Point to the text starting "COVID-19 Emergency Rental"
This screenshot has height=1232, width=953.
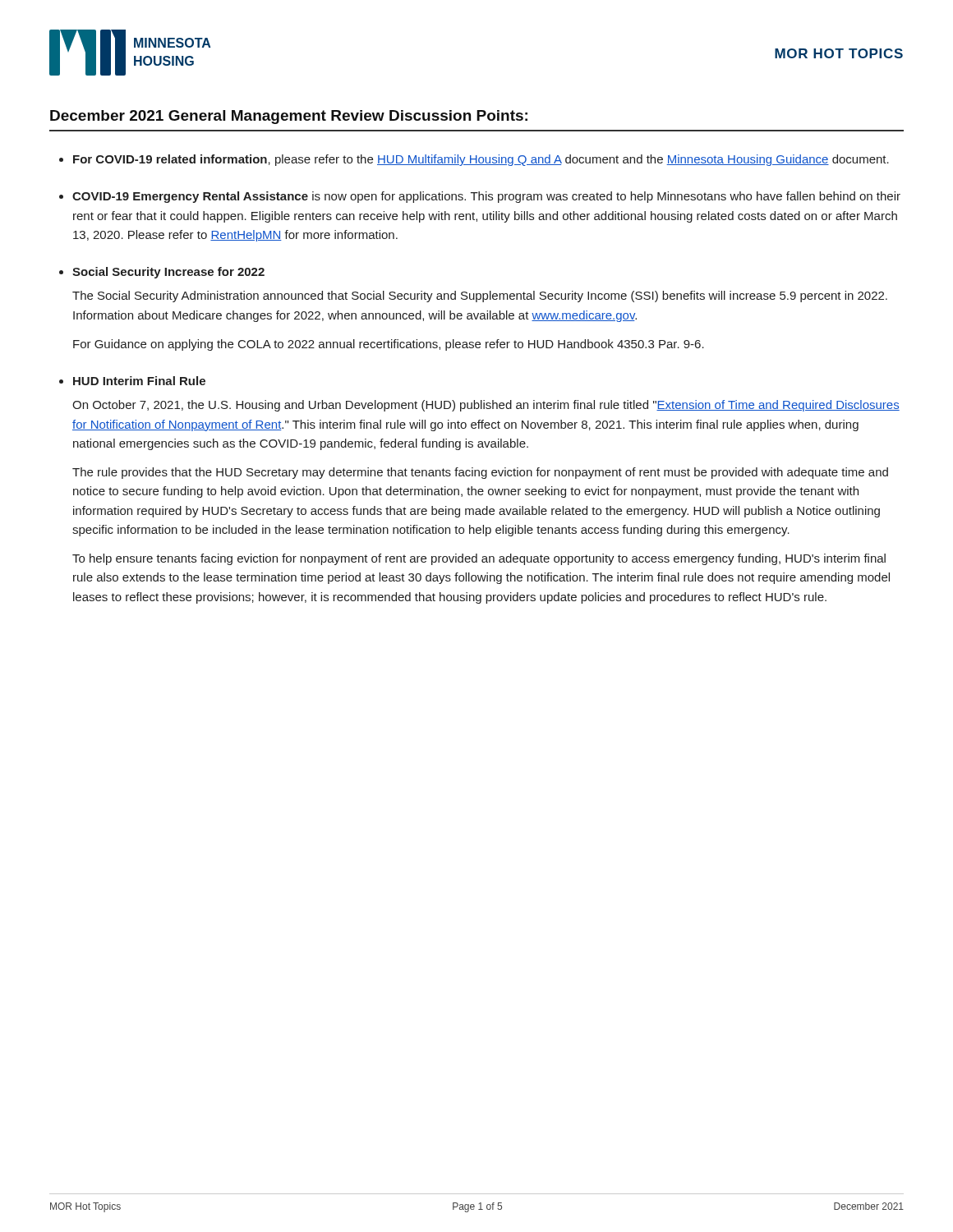click(x=486, y=215)
